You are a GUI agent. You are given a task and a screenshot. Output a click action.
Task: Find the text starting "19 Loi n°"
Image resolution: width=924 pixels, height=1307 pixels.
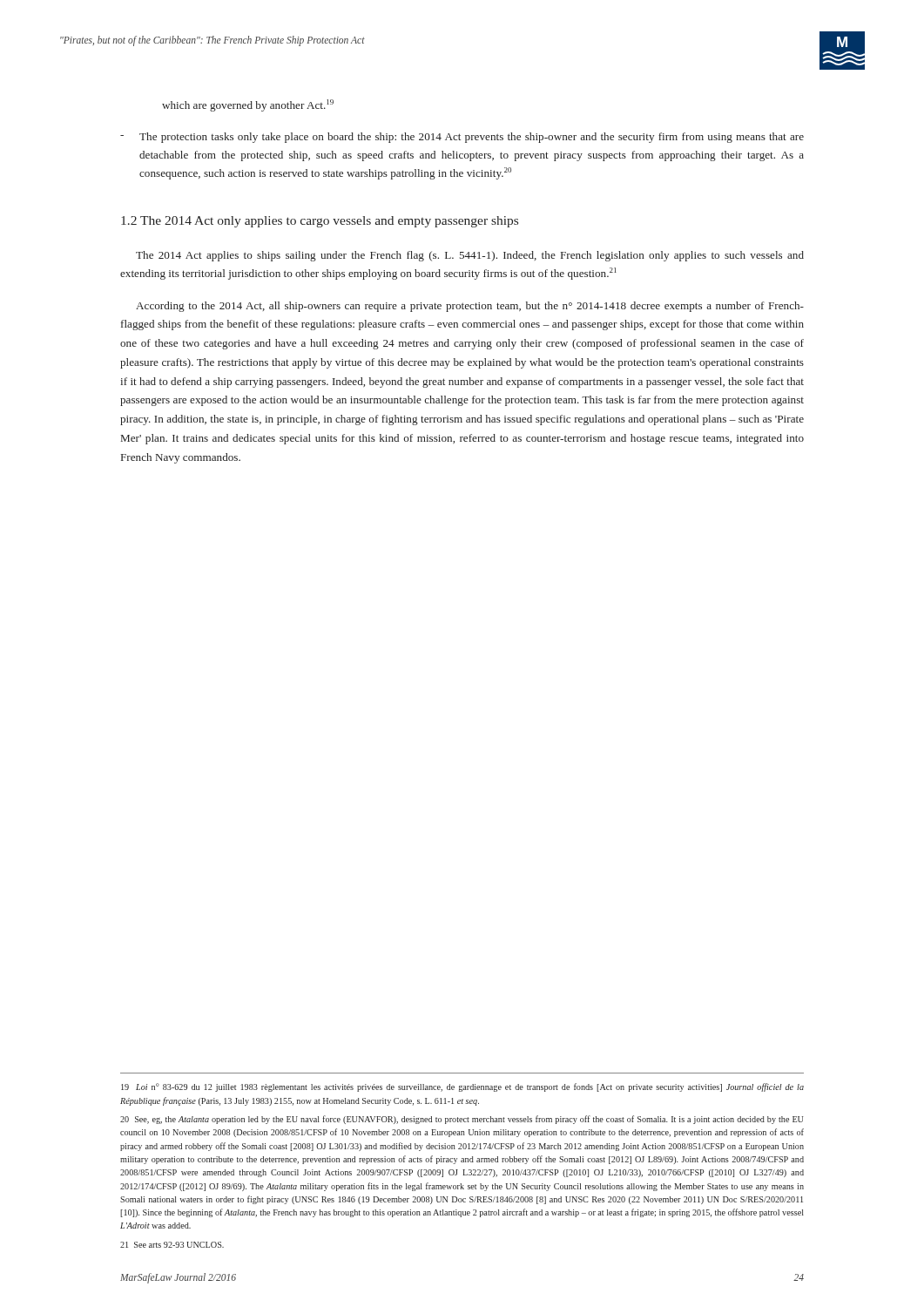[x=462, y=1094]
